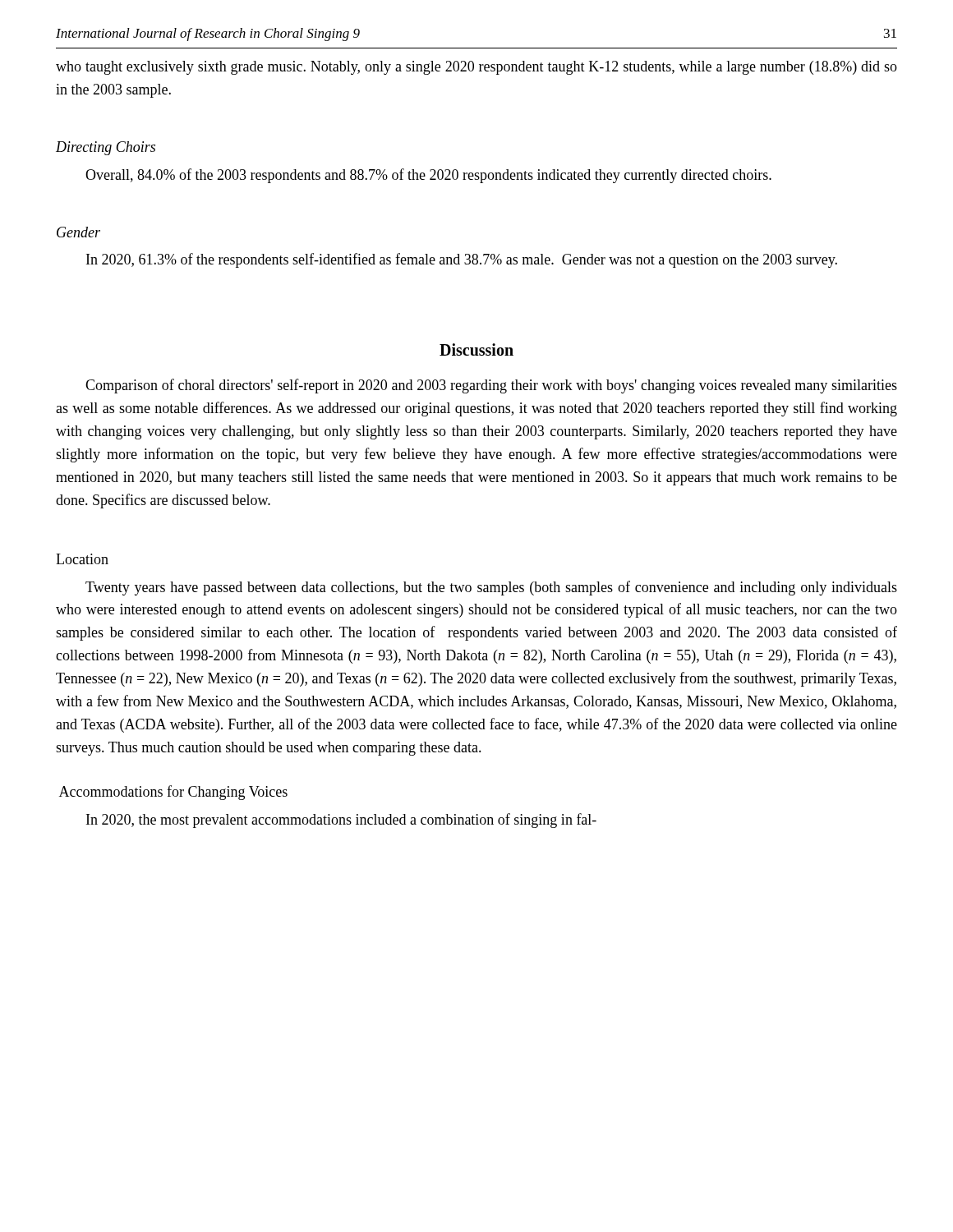Select the section header that reads "Accommodations for Changing Voices"

tap(173, 793)
